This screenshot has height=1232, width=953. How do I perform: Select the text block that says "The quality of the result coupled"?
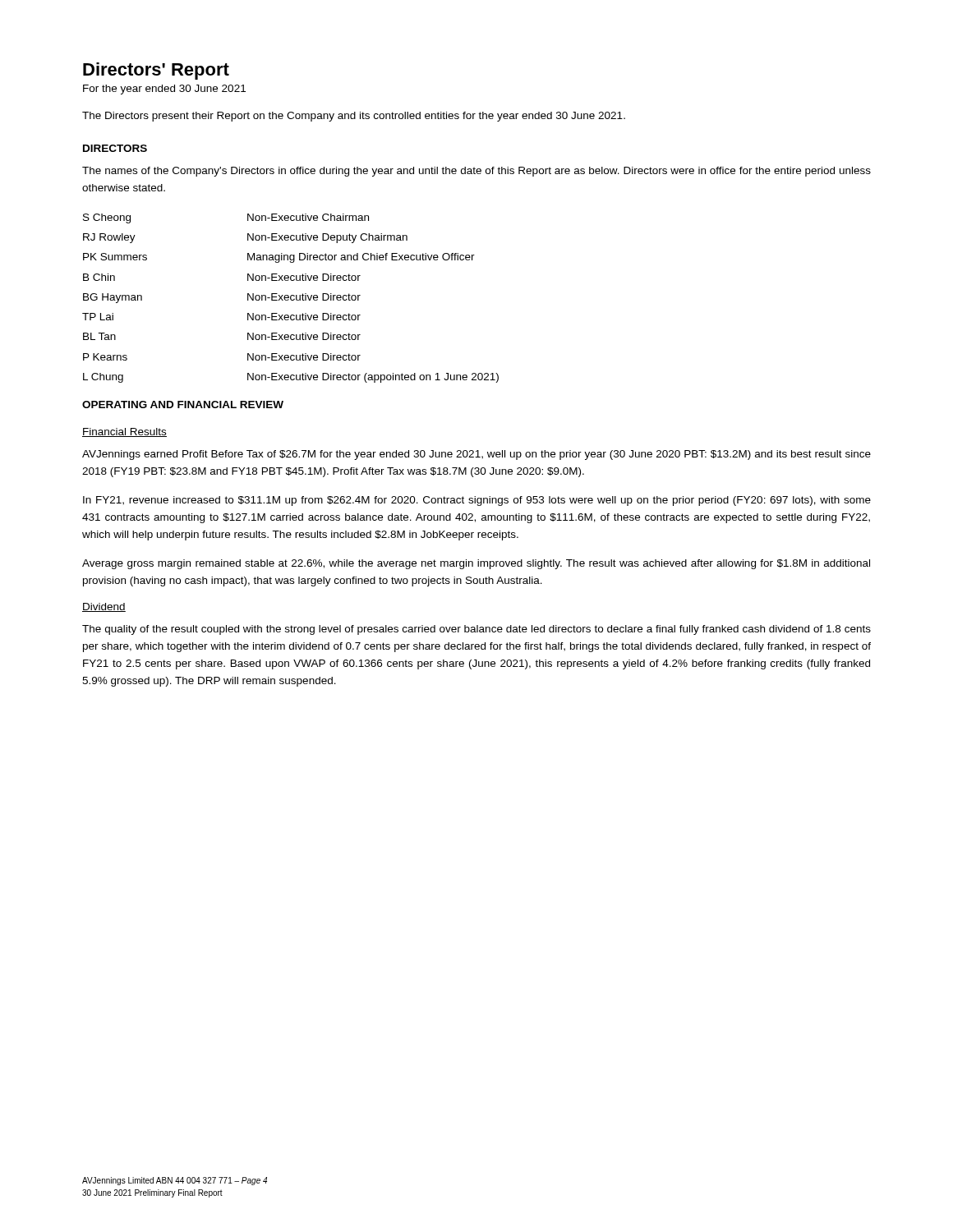pos(476,655)
